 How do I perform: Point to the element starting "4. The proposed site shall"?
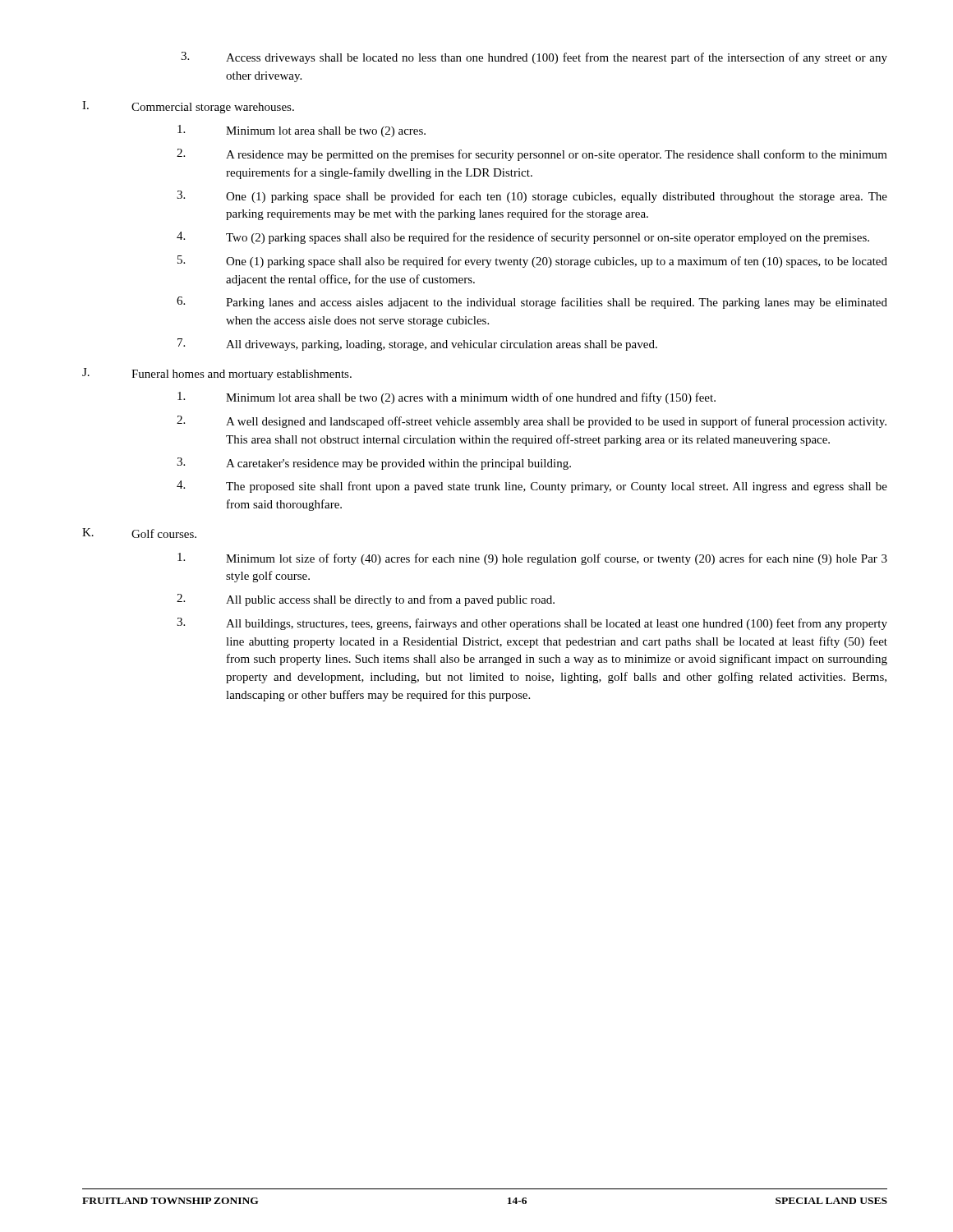click(532, 496)
